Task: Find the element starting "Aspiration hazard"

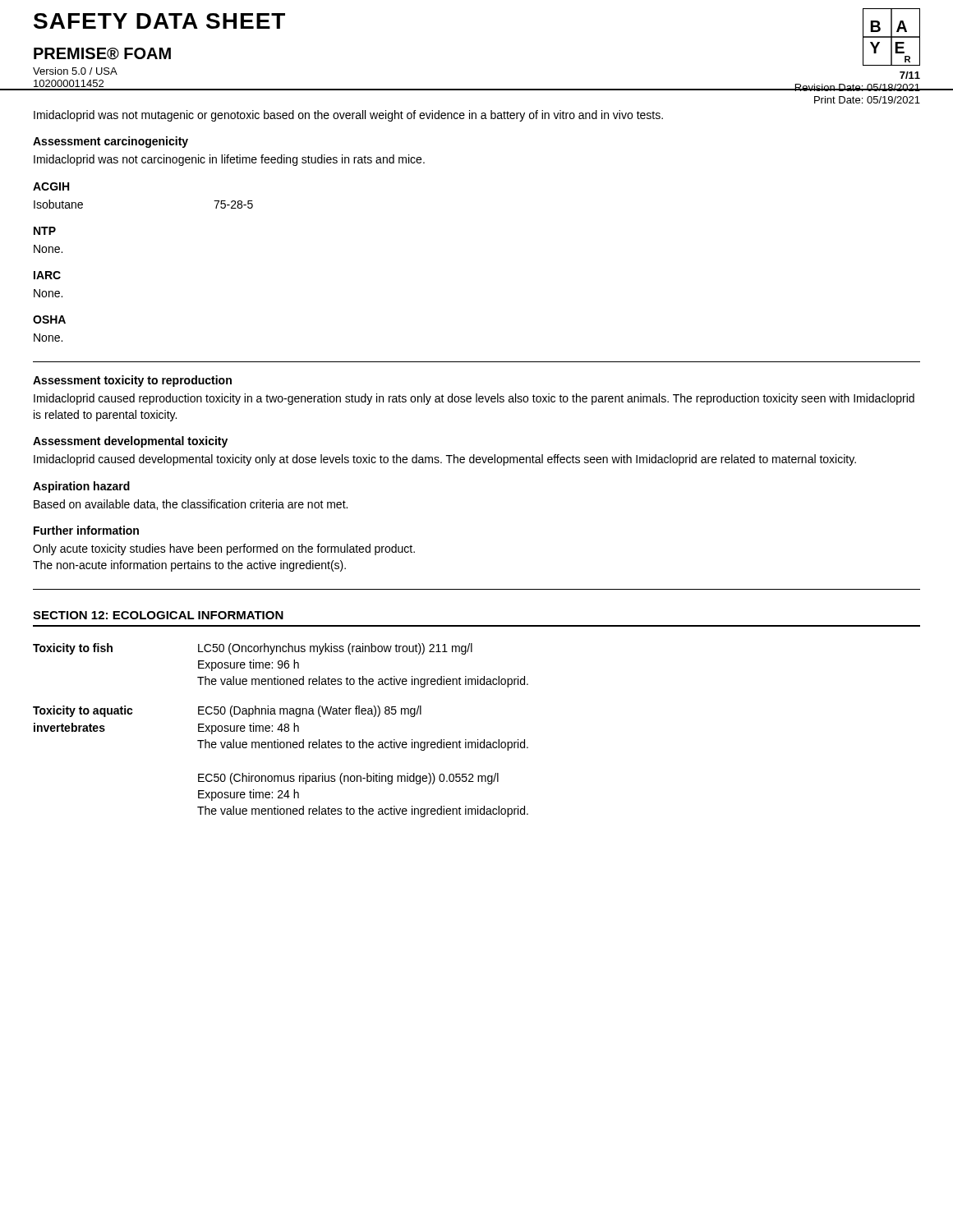Action: (81, 486)
